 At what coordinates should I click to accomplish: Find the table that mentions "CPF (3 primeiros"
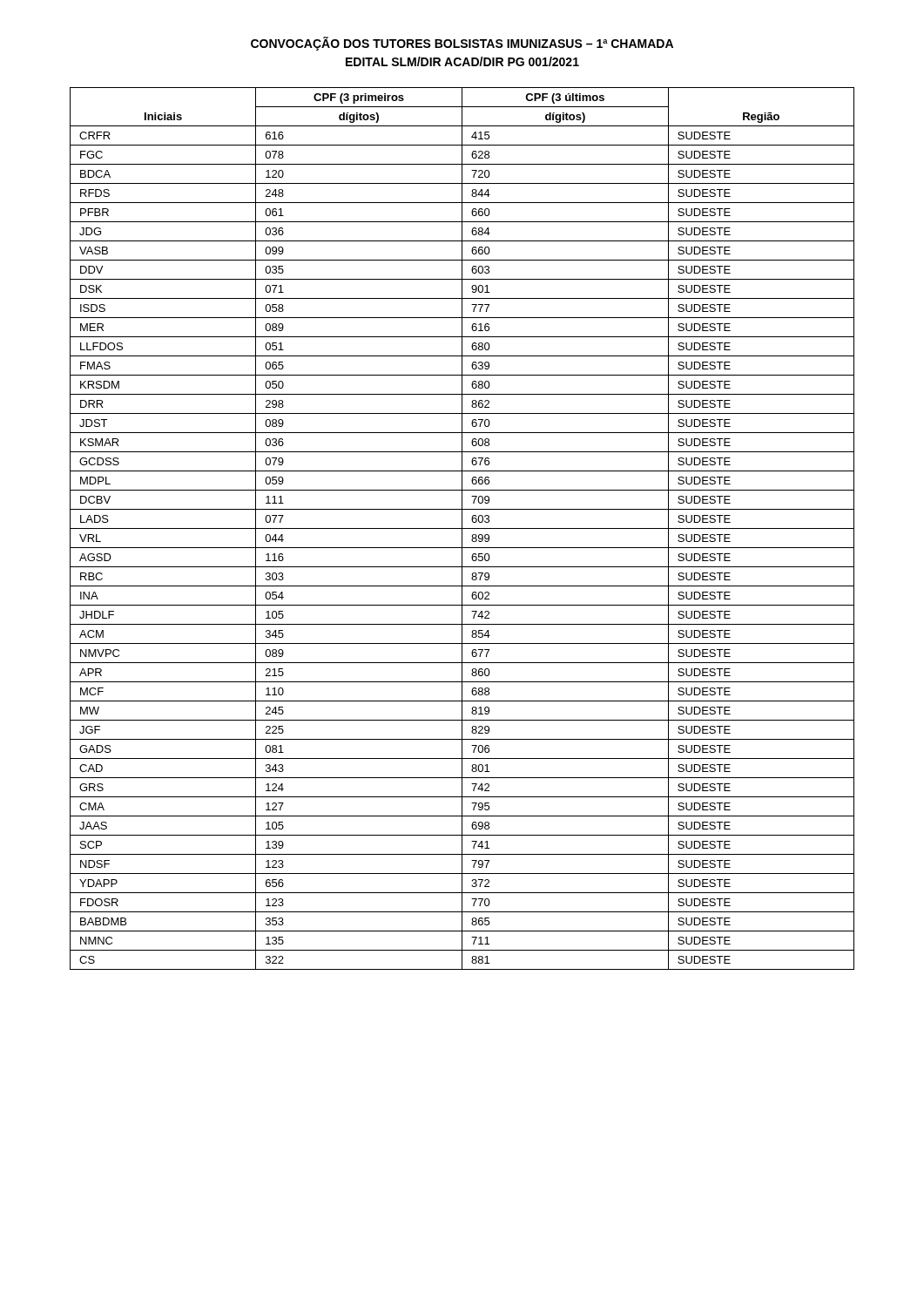coord(462,528)
